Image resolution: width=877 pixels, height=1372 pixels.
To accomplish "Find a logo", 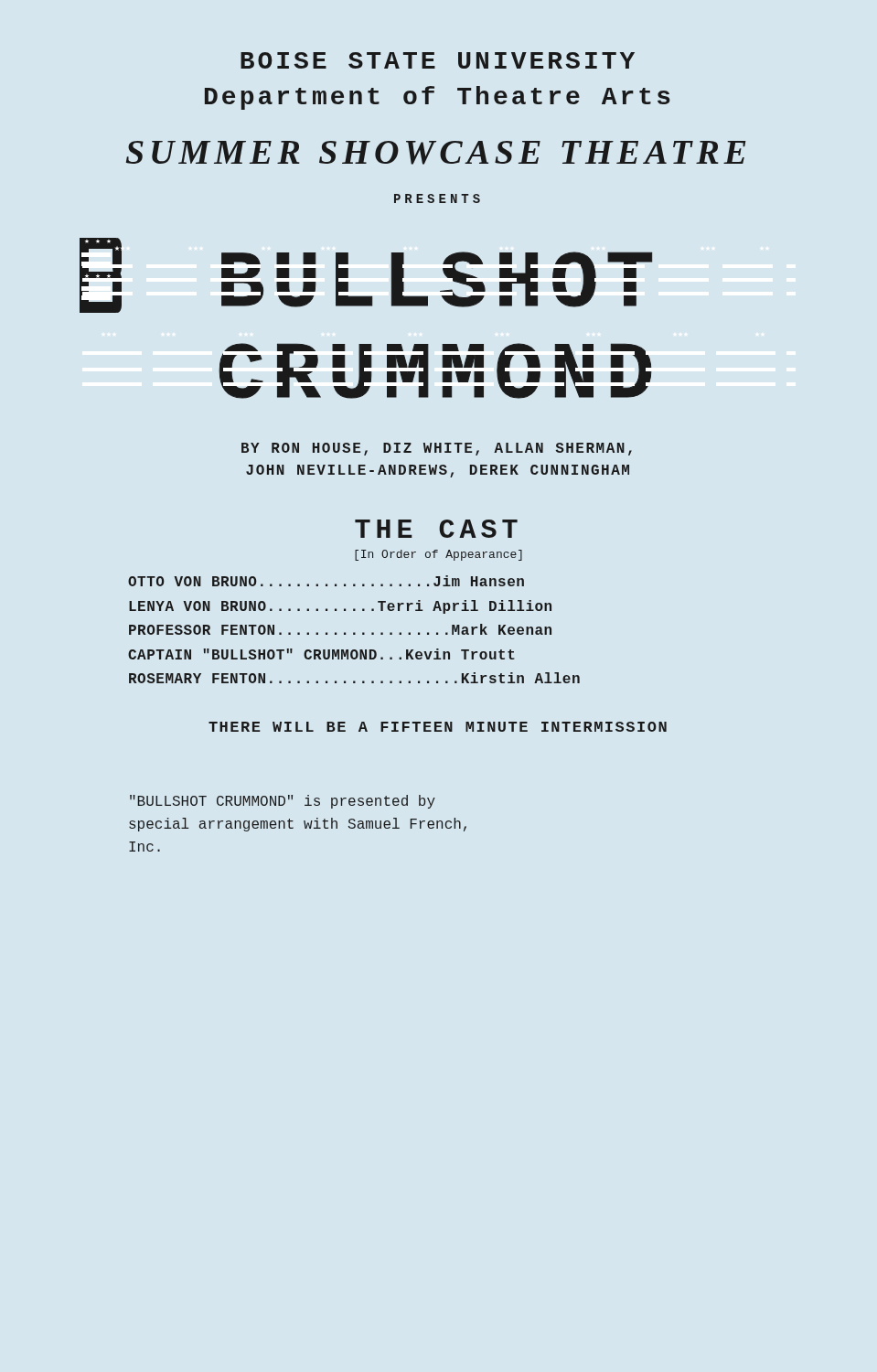I will (438, 328).
